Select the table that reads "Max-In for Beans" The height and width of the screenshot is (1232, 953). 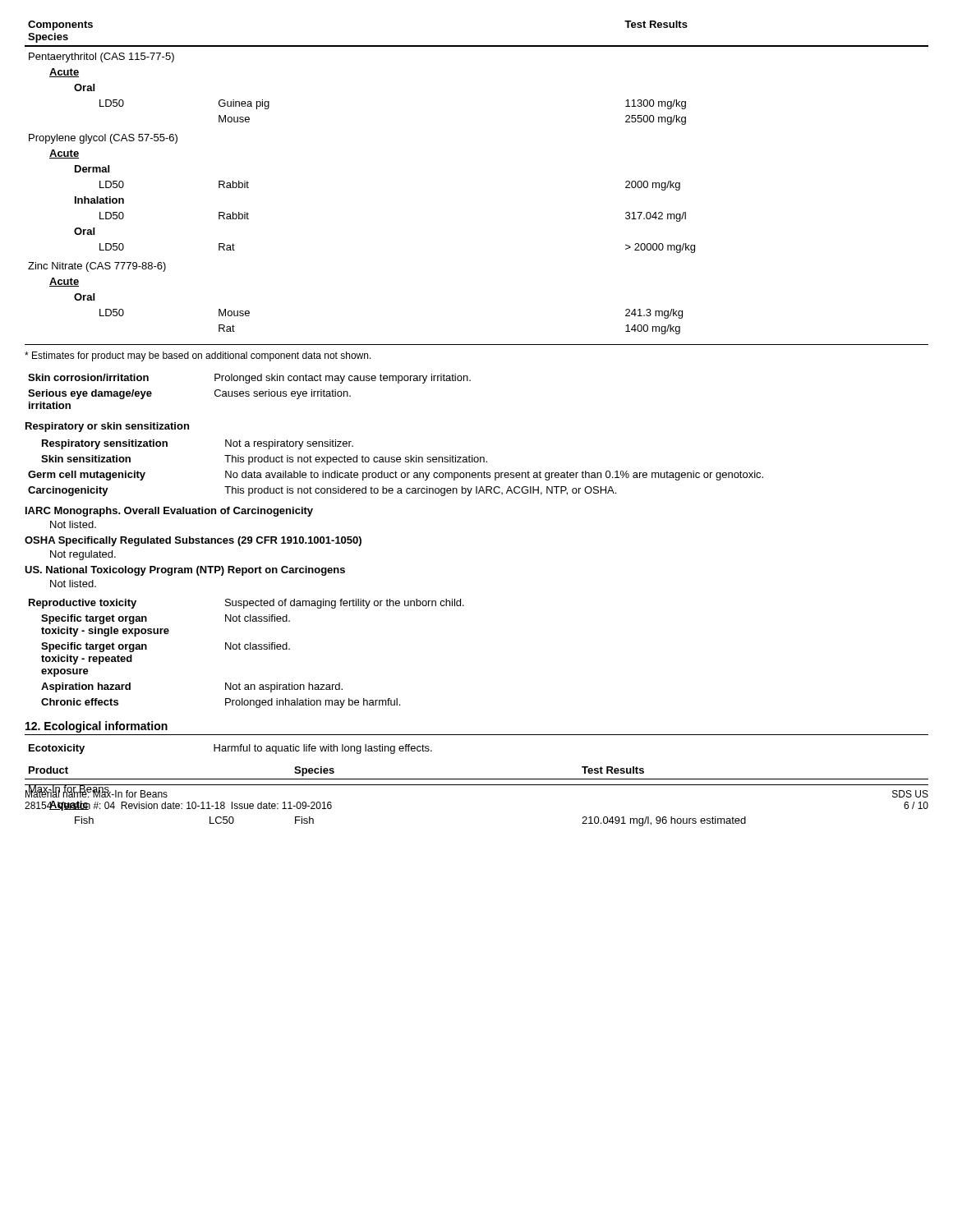point(476,795)
